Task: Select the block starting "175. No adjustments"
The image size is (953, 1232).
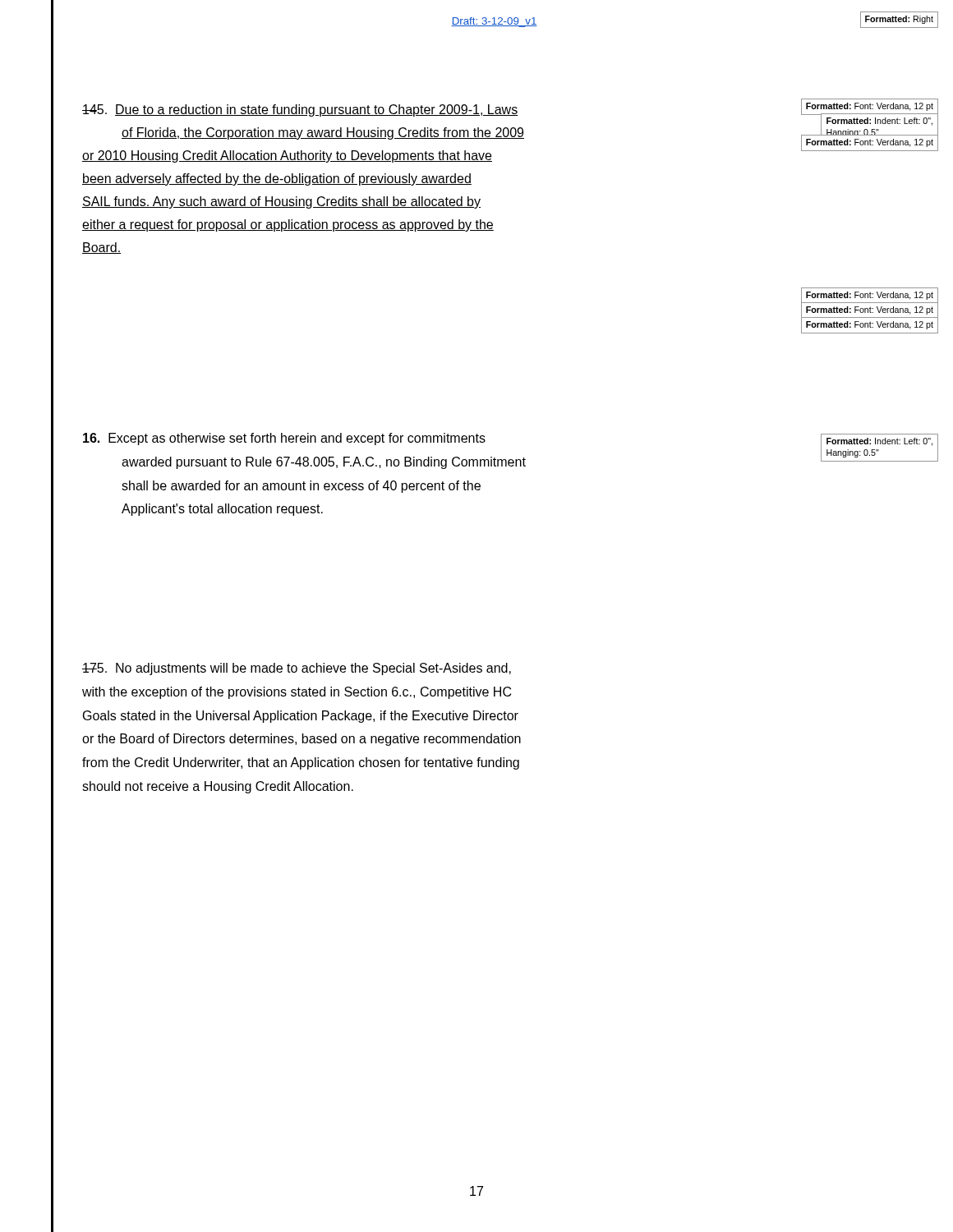Action: [396, 730]
